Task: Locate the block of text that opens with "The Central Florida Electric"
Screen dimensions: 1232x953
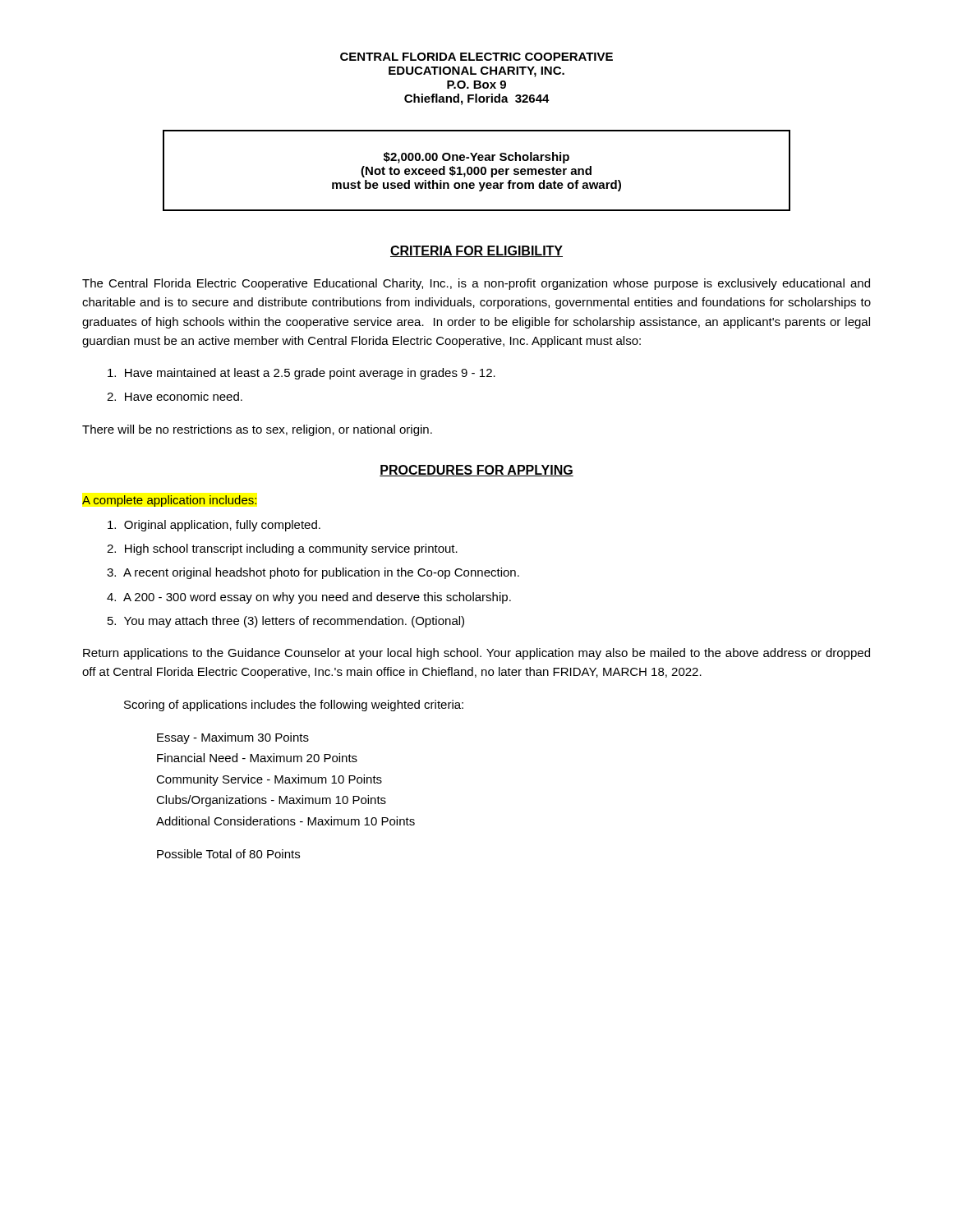Action: click(476, 312)
